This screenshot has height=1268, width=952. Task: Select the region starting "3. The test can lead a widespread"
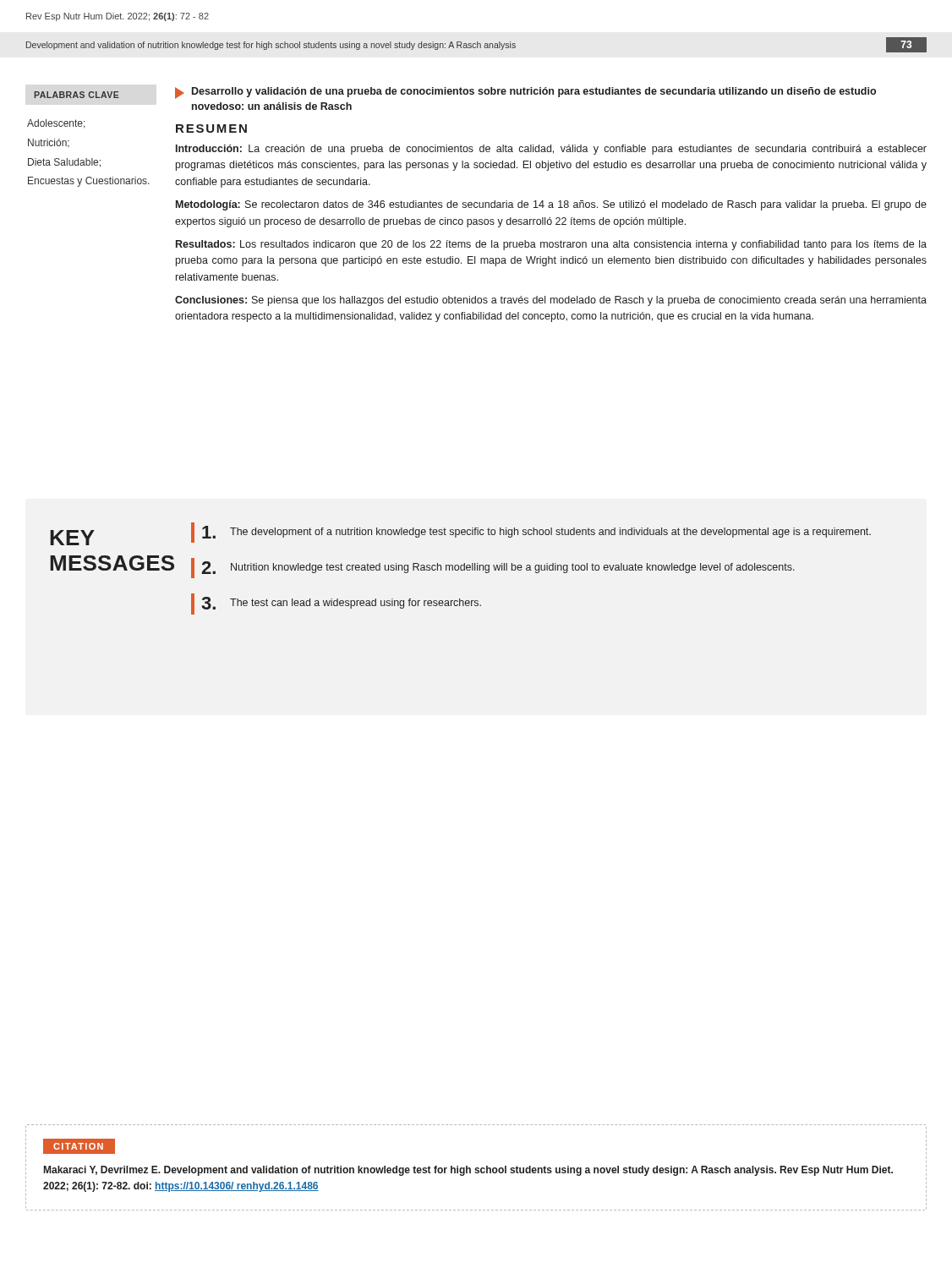pos(342,604)
